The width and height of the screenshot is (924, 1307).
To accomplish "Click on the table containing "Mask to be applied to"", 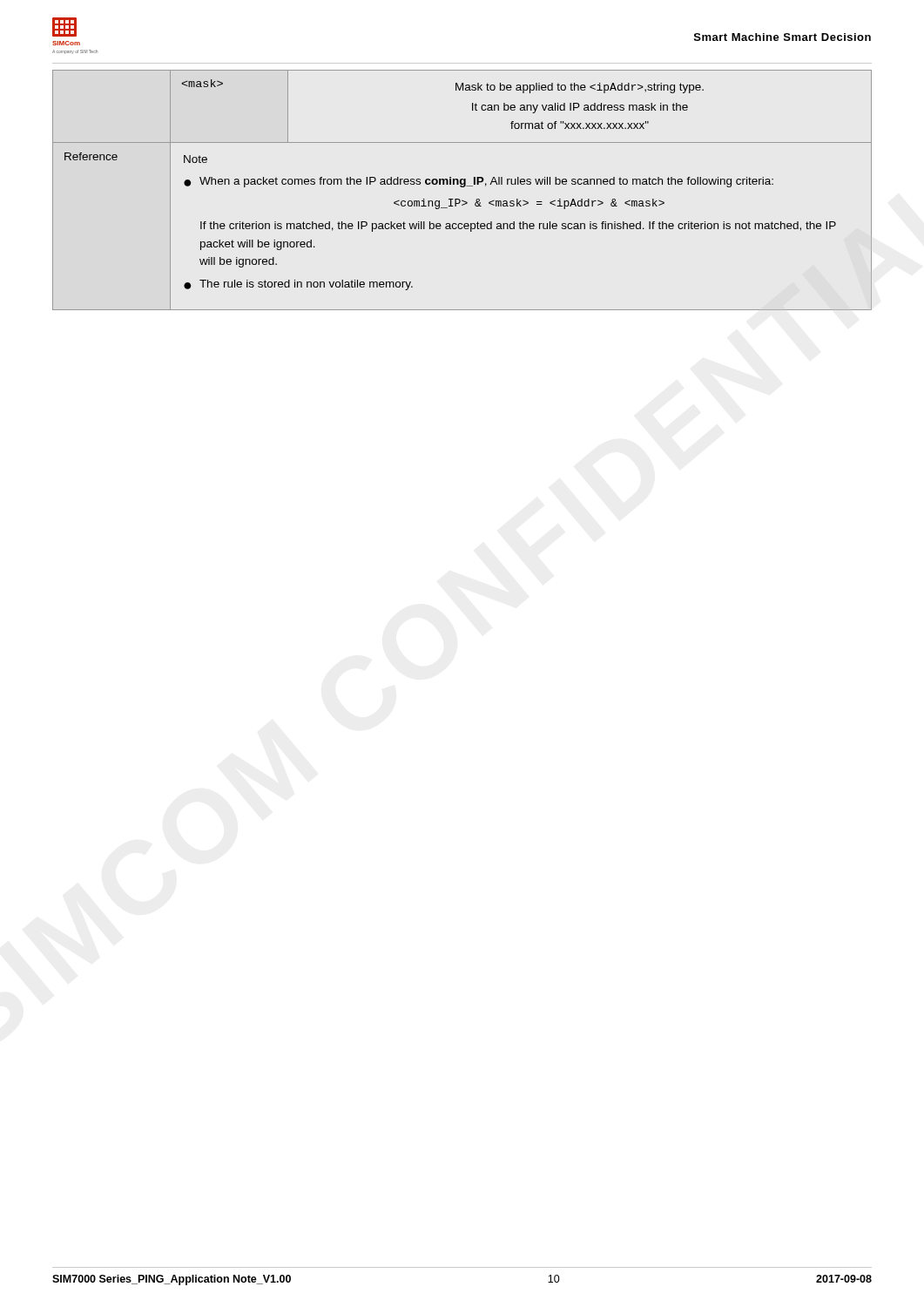I will [462, 190].
